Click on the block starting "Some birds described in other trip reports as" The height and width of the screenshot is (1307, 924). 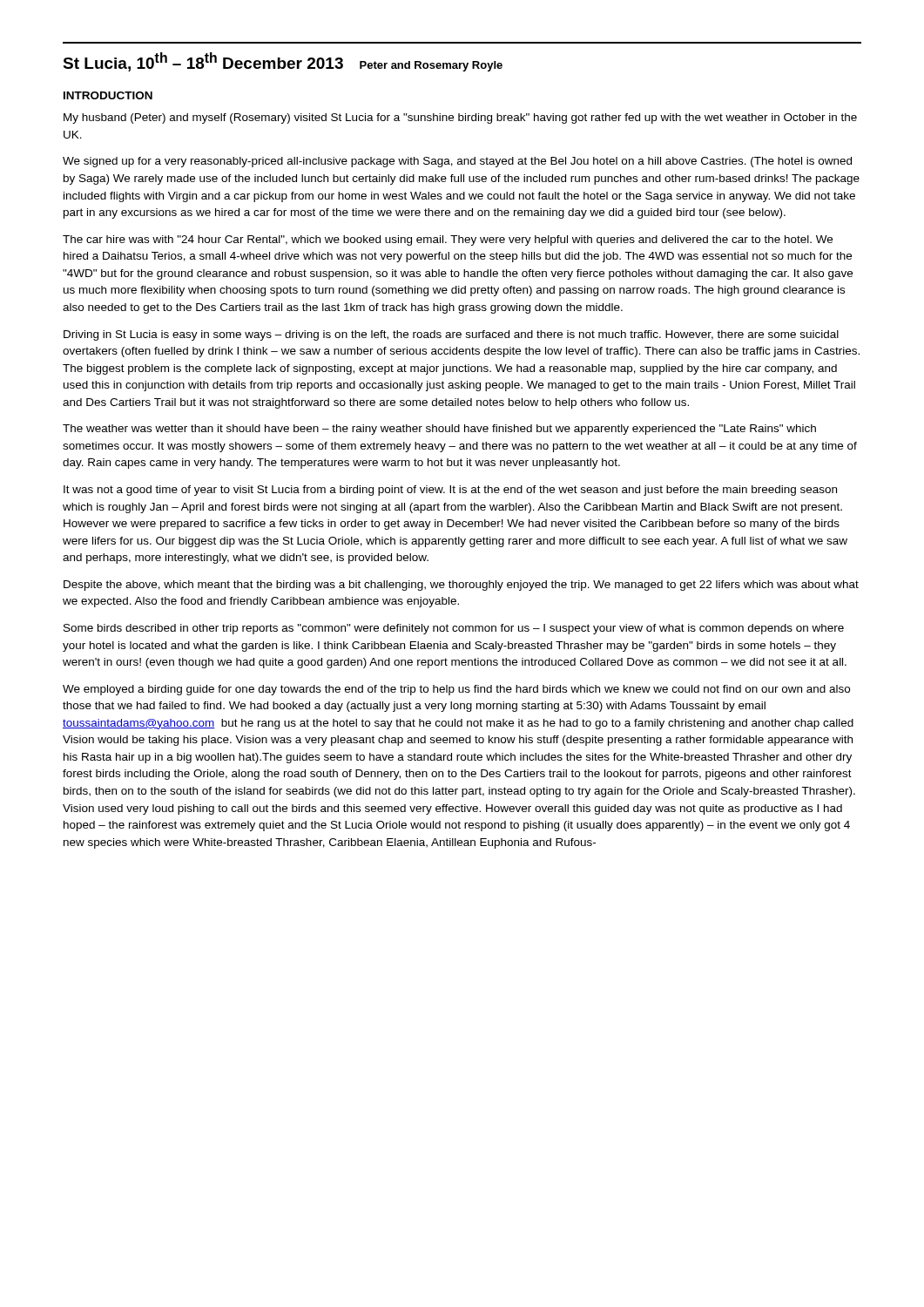(462, 645)
